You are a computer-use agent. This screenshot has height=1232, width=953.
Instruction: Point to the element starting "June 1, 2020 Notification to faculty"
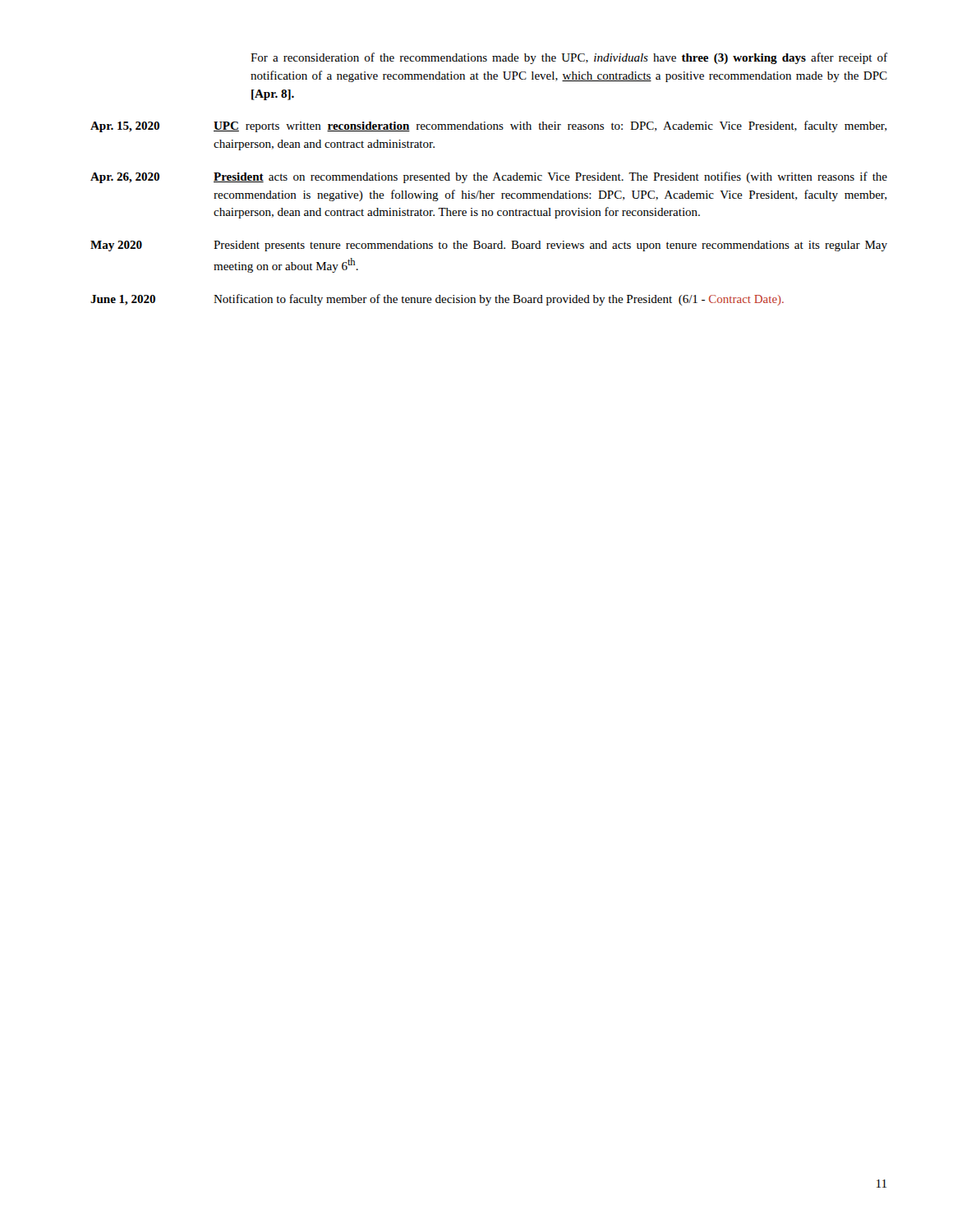[489, 299]
